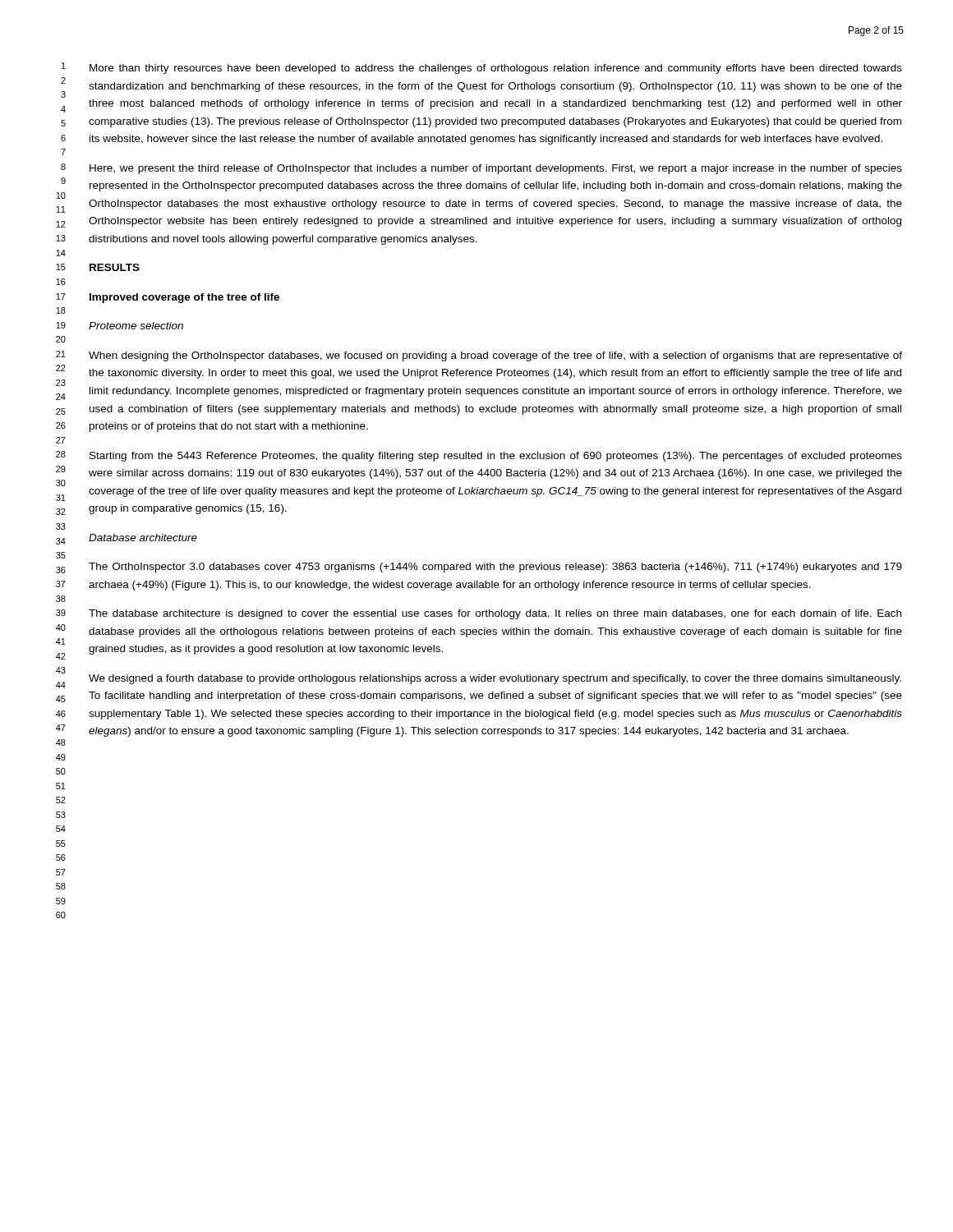The height and width of the screenshot is (1232, 953).
Task: Navigate to the block starting "Database architecture"
Action: coord(143,538)
